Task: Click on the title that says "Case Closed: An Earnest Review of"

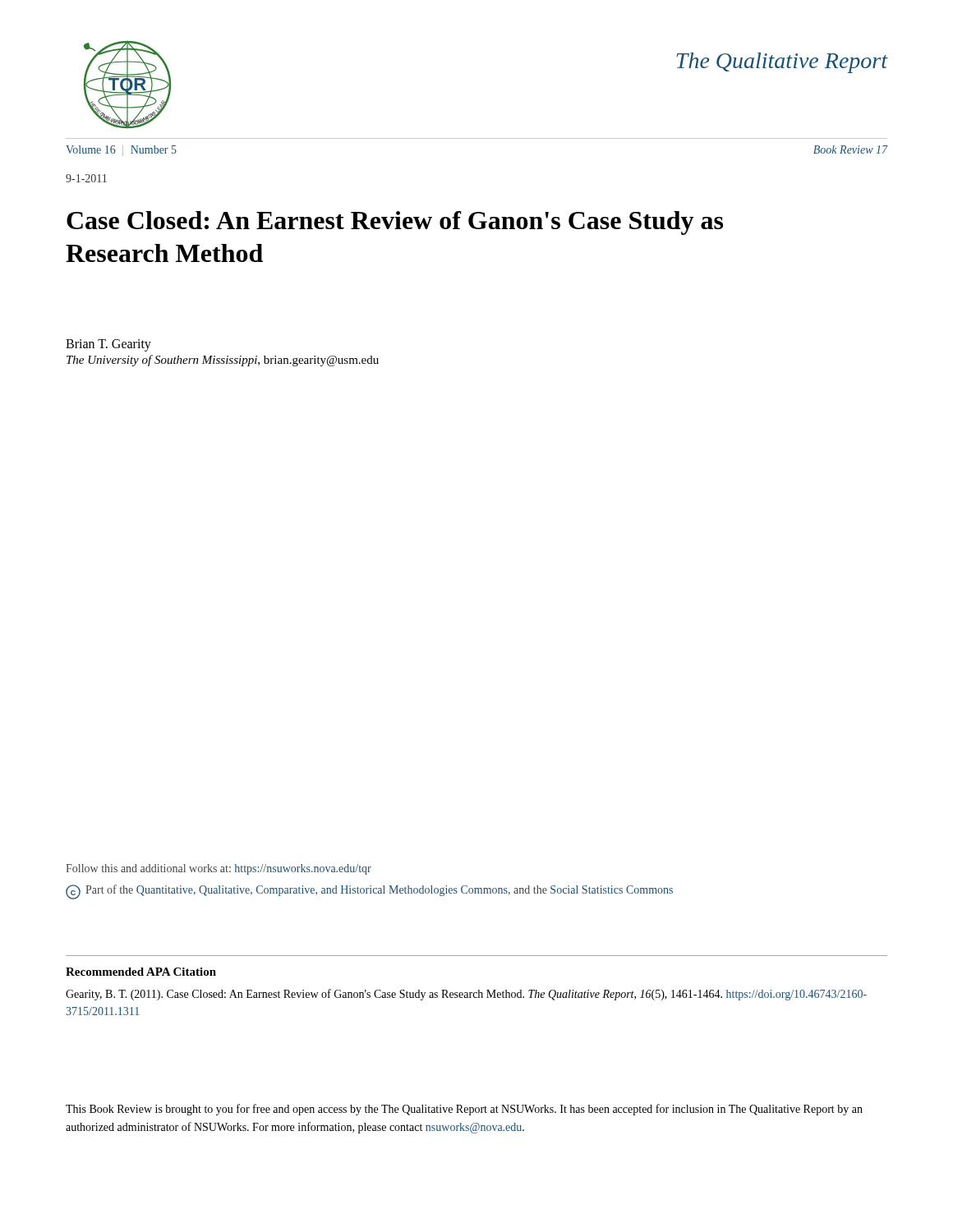Action: 395,237
